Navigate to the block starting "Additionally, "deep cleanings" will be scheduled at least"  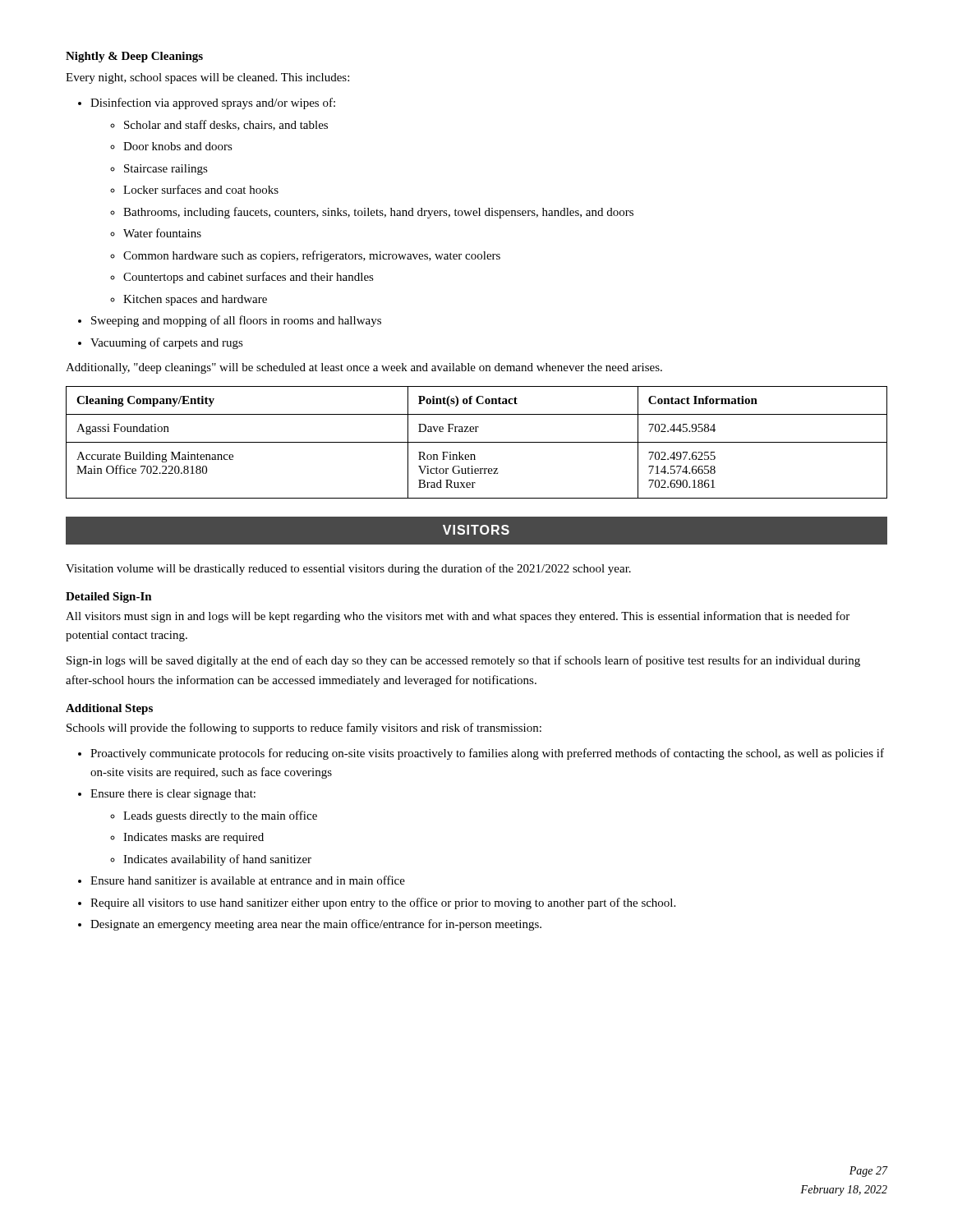(x=476, y=368)
